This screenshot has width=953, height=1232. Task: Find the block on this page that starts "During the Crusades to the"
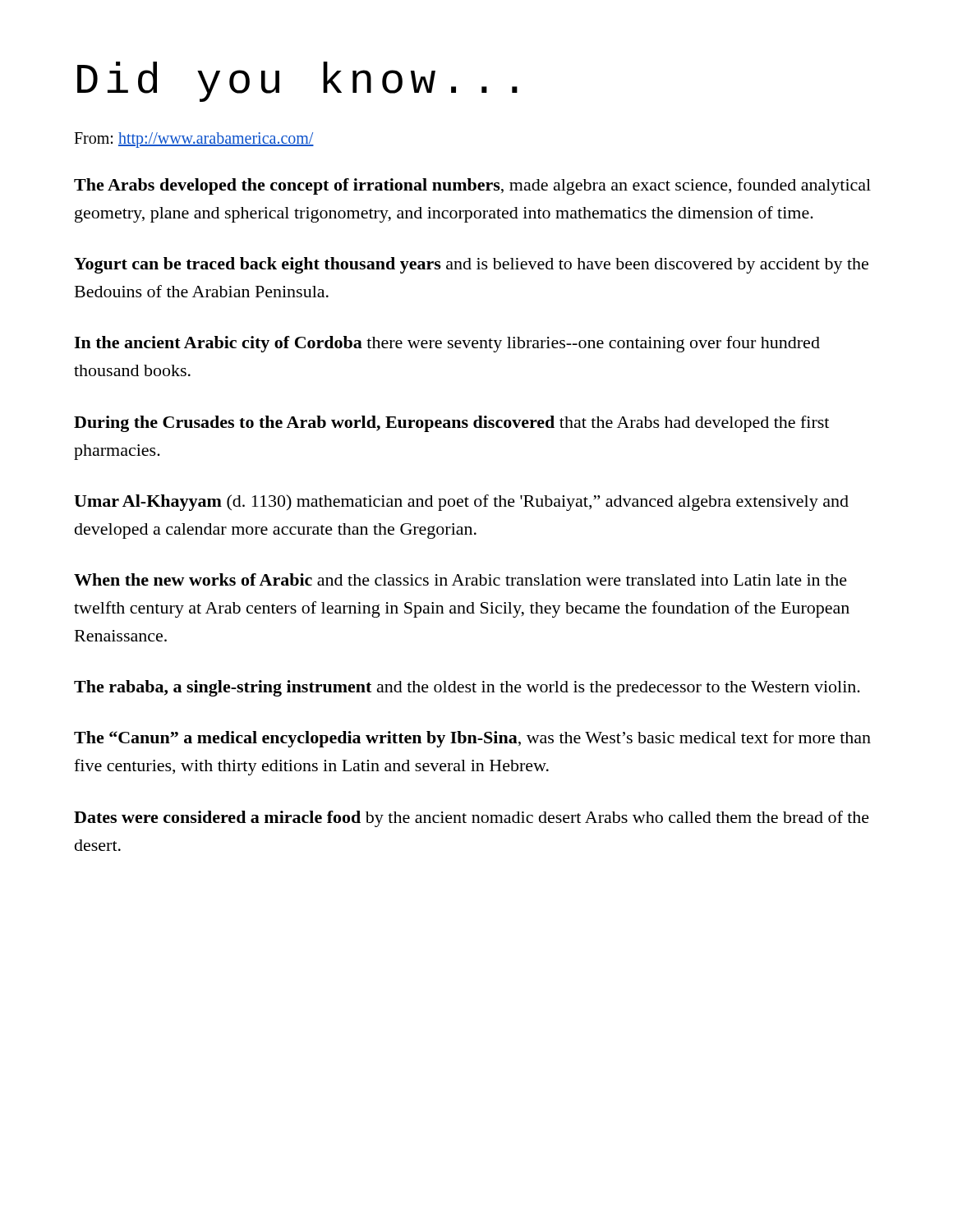476,436
